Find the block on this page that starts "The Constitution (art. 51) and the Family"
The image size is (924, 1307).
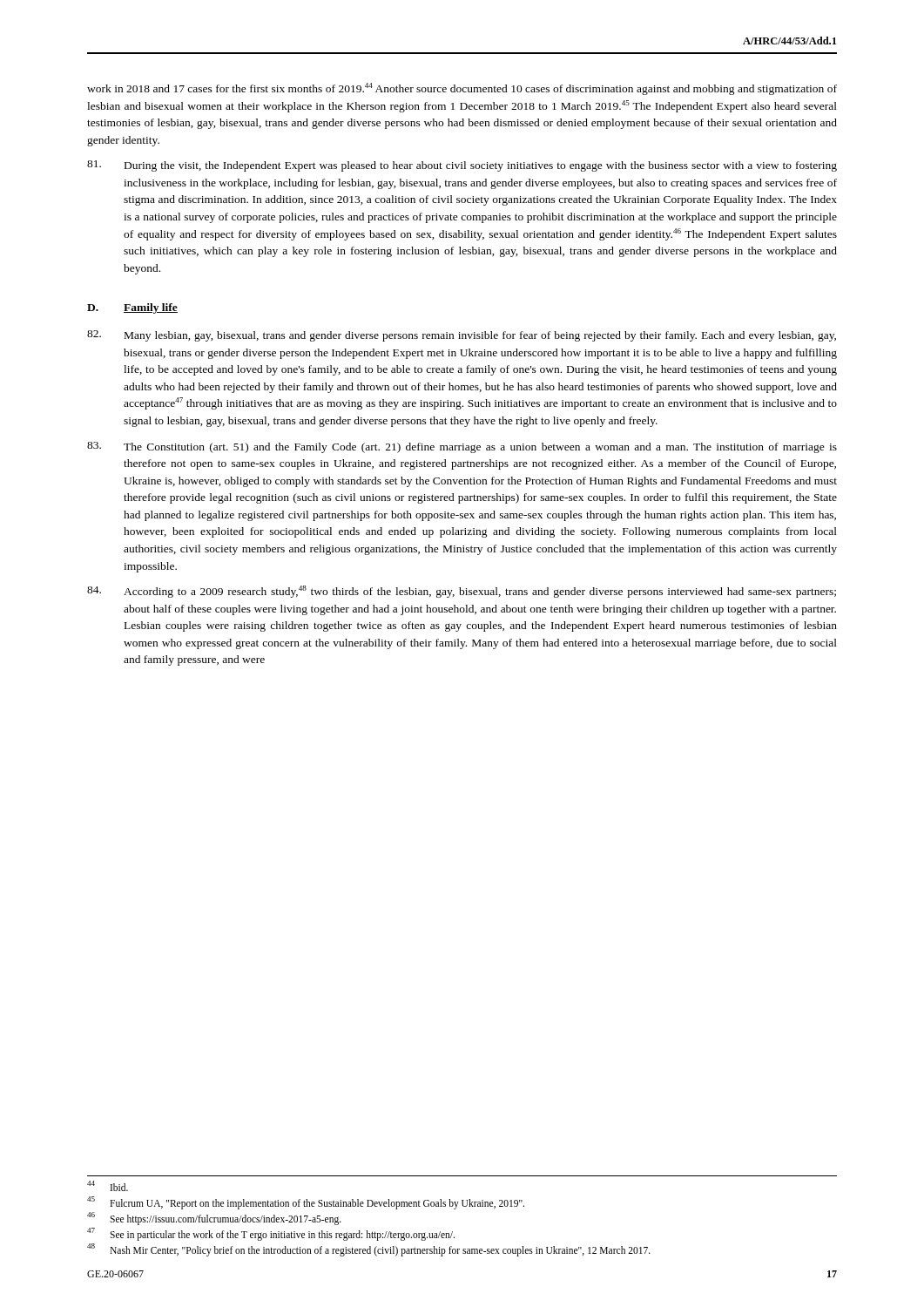click(462, 506)
